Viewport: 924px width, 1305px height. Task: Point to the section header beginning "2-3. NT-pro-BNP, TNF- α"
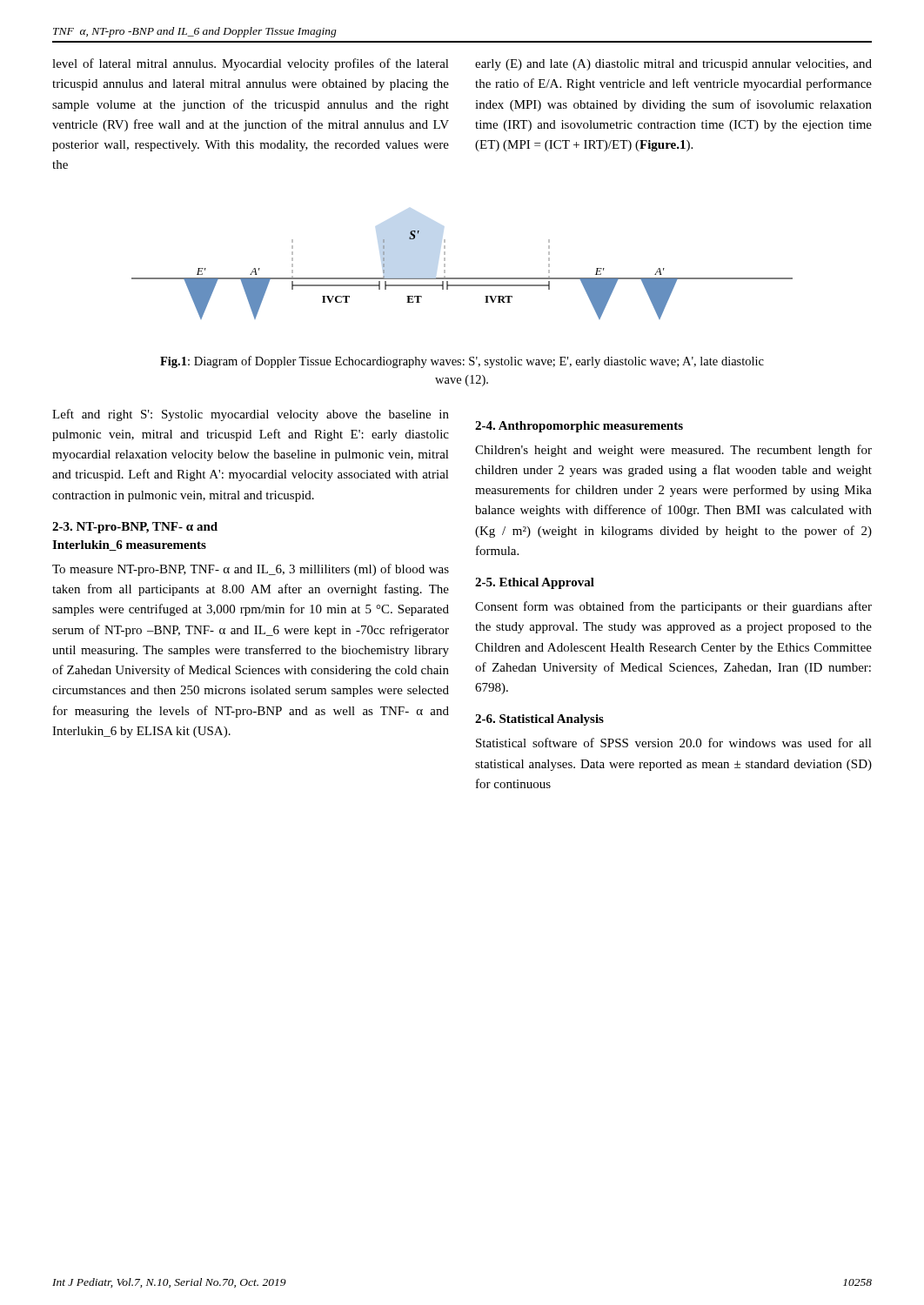[135, 535]
